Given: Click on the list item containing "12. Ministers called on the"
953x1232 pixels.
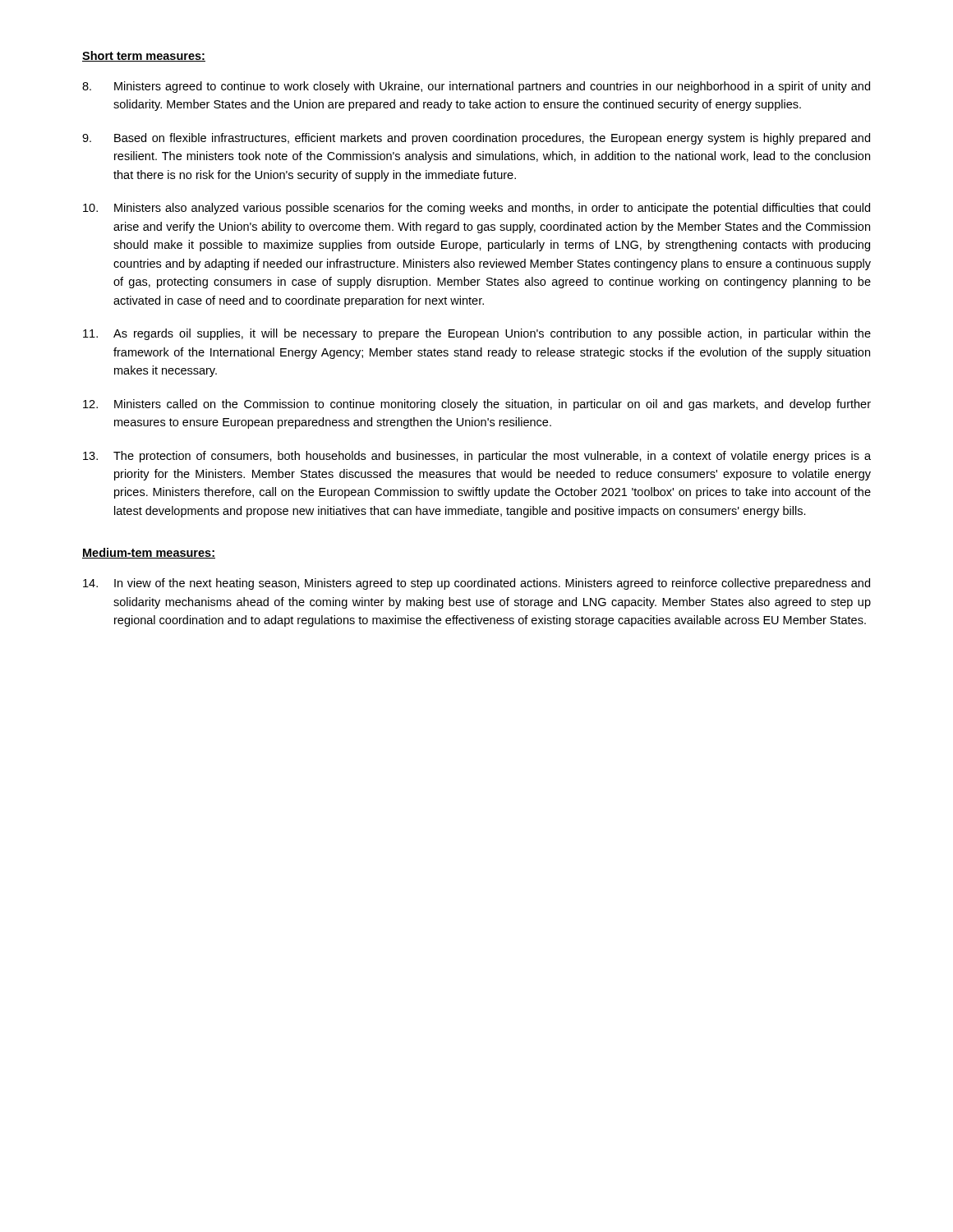Looking at the screenshot, I should pos(476,413).
